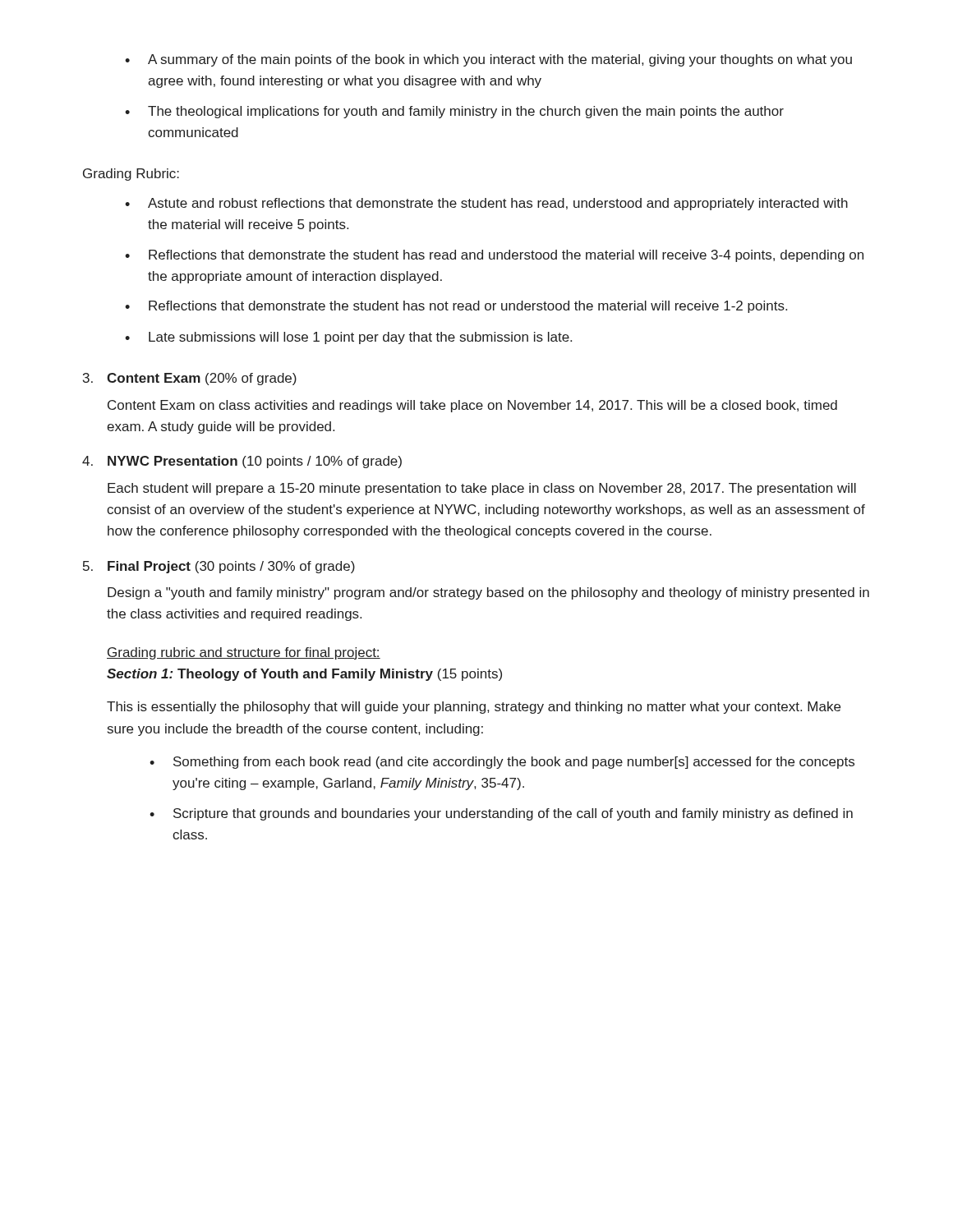
Task: Navigate to the passage starting "• Late submissions will lose"
Action: pos(498,339)
